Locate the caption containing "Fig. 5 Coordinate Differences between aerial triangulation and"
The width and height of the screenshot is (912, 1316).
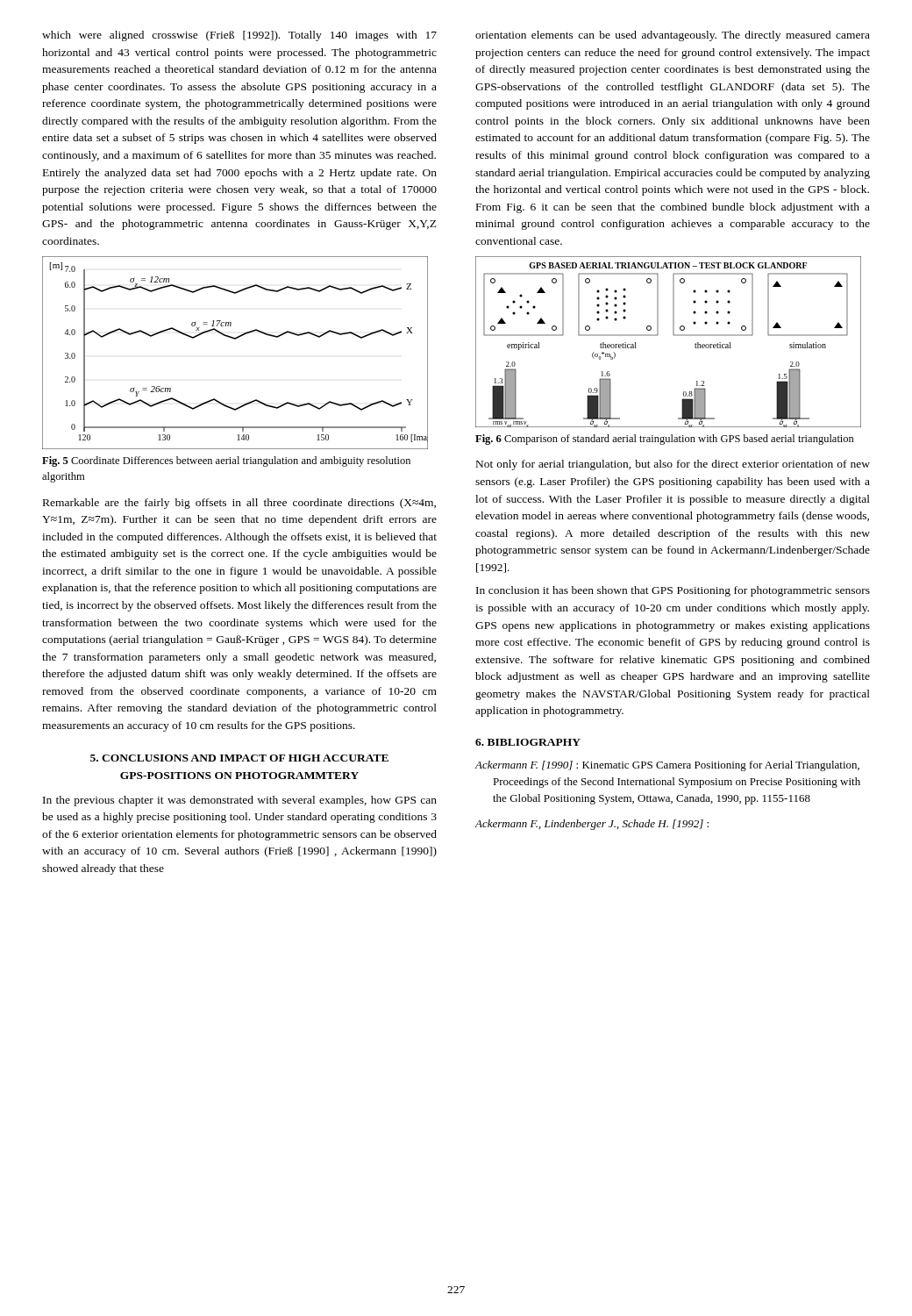226,469
